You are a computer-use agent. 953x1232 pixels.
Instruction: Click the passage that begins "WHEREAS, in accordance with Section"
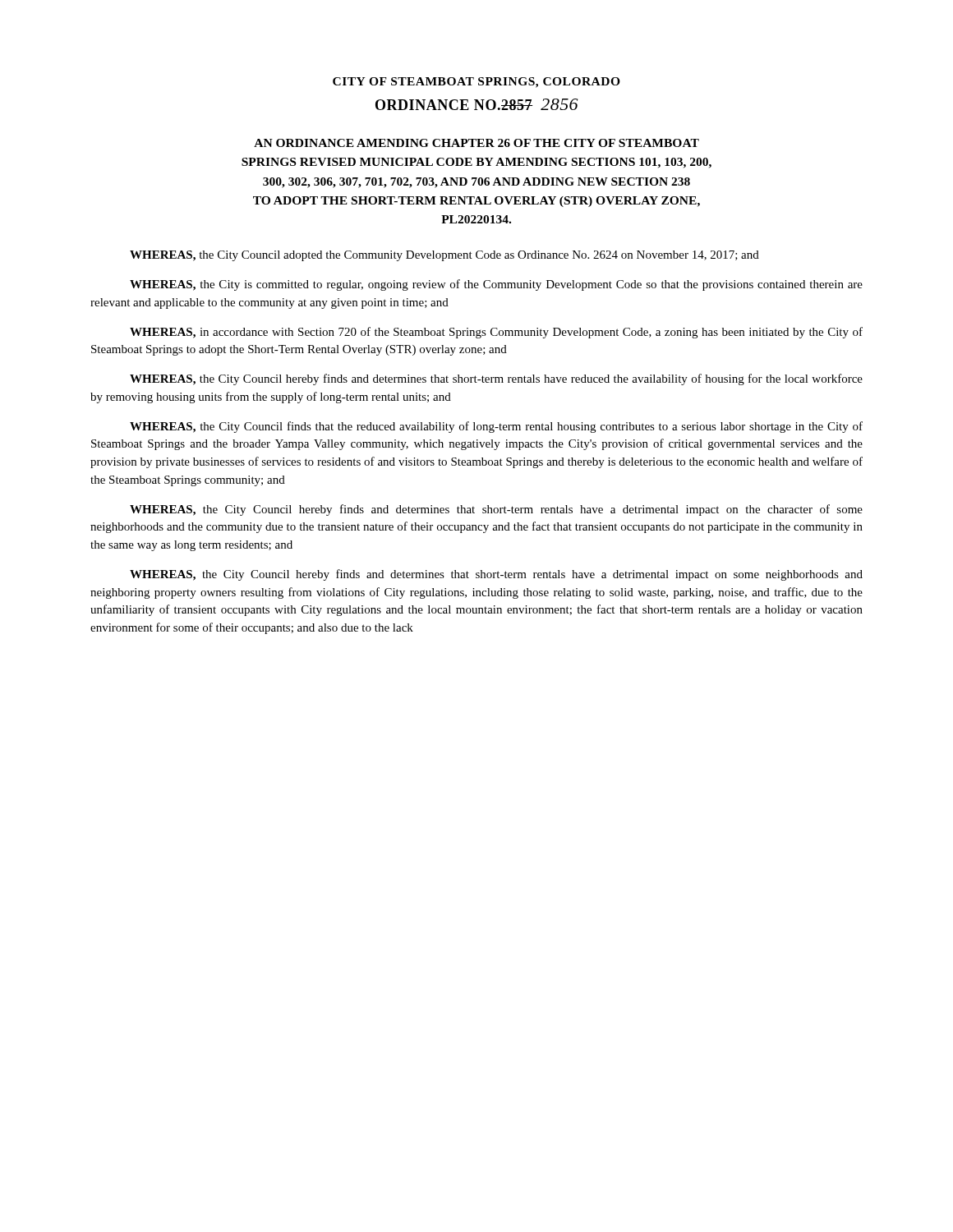pyautogui.click(x=476, y=340)
